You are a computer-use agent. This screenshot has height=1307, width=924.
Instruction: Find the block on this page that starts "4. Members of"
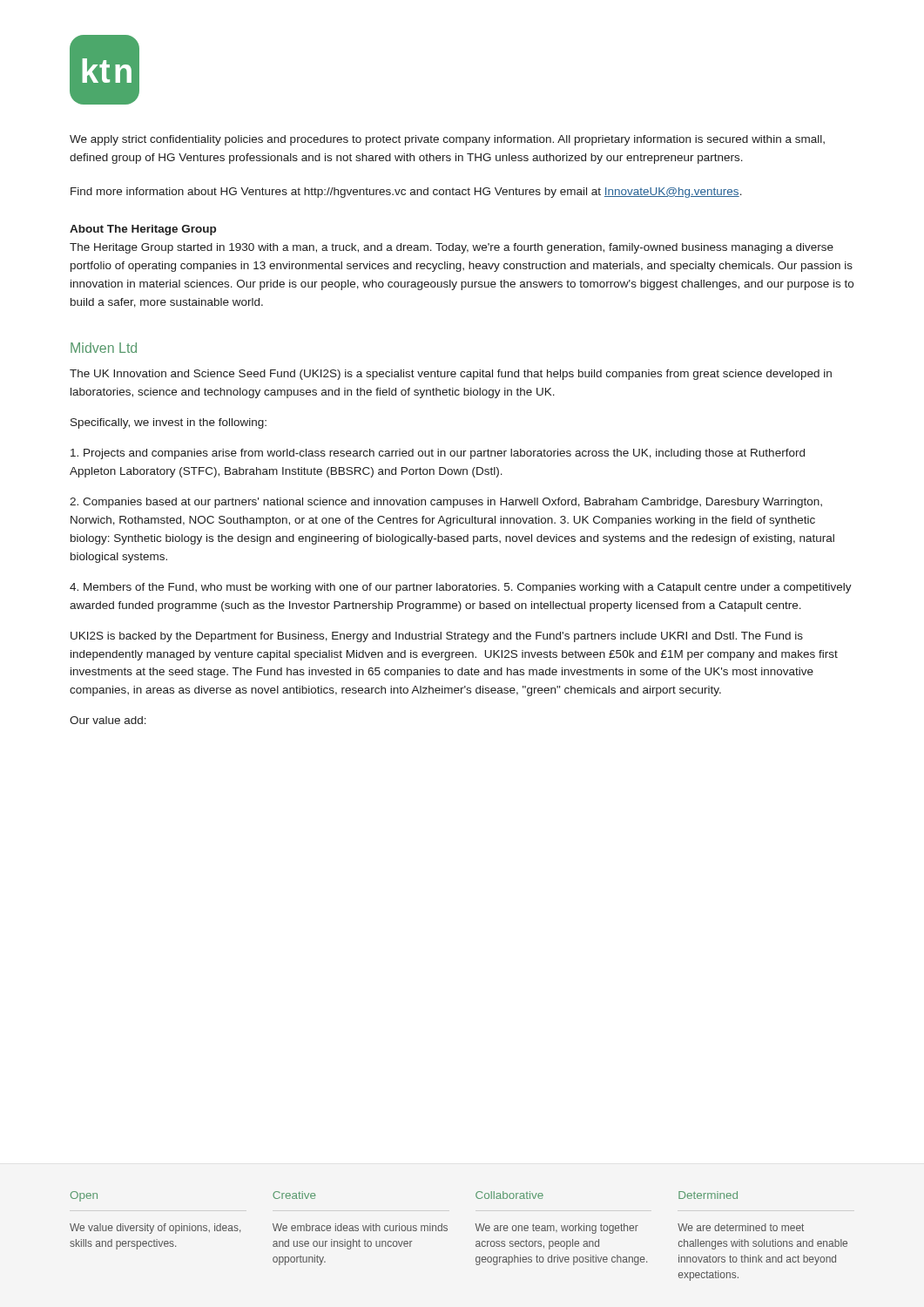click(460, 596)
